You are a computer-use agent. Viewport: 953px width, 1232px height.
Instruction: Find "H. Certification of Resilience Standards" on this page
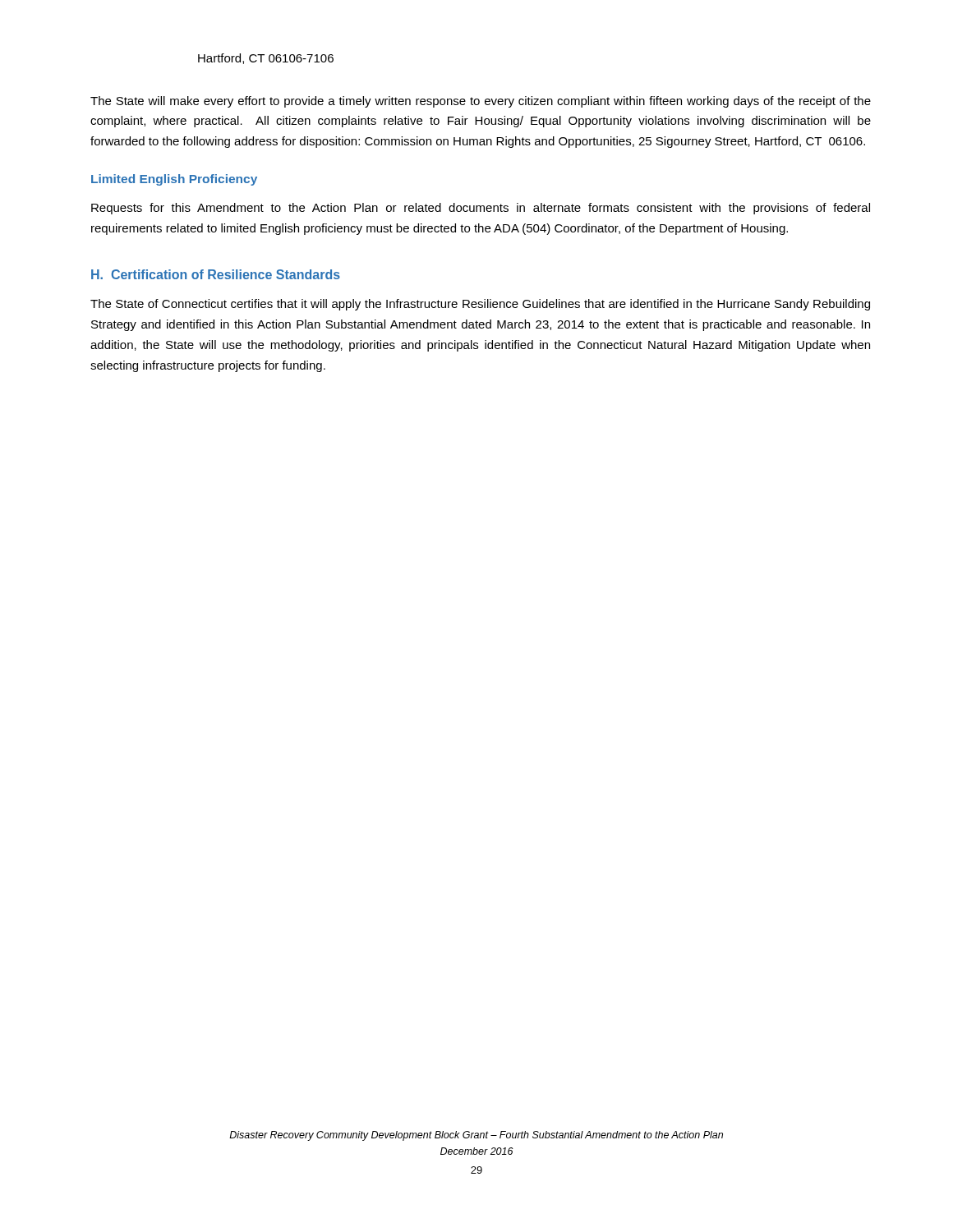(x=215, y=275)
